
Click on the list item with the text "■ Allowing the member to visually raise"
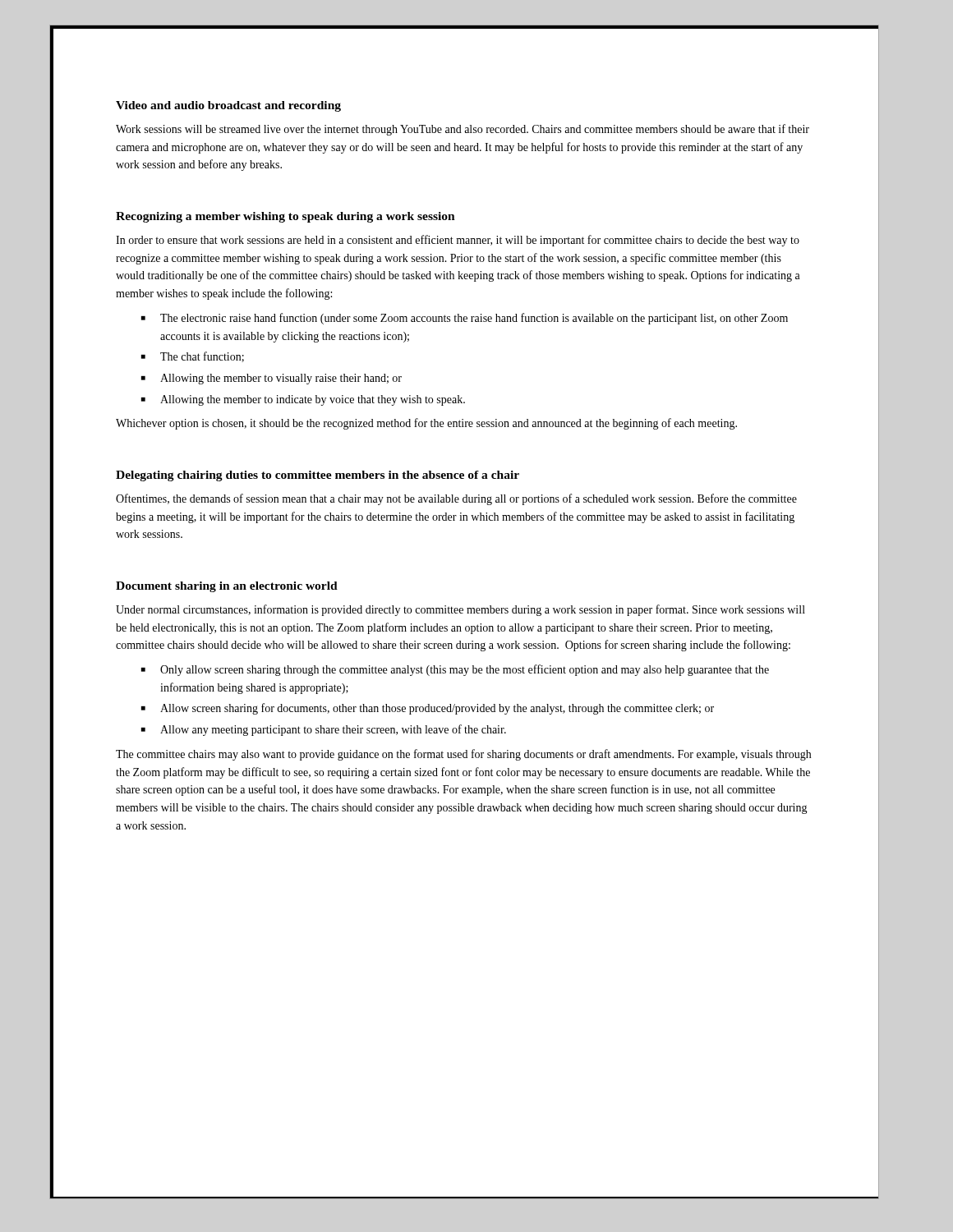pyautogui.click(x=272, y=379)
